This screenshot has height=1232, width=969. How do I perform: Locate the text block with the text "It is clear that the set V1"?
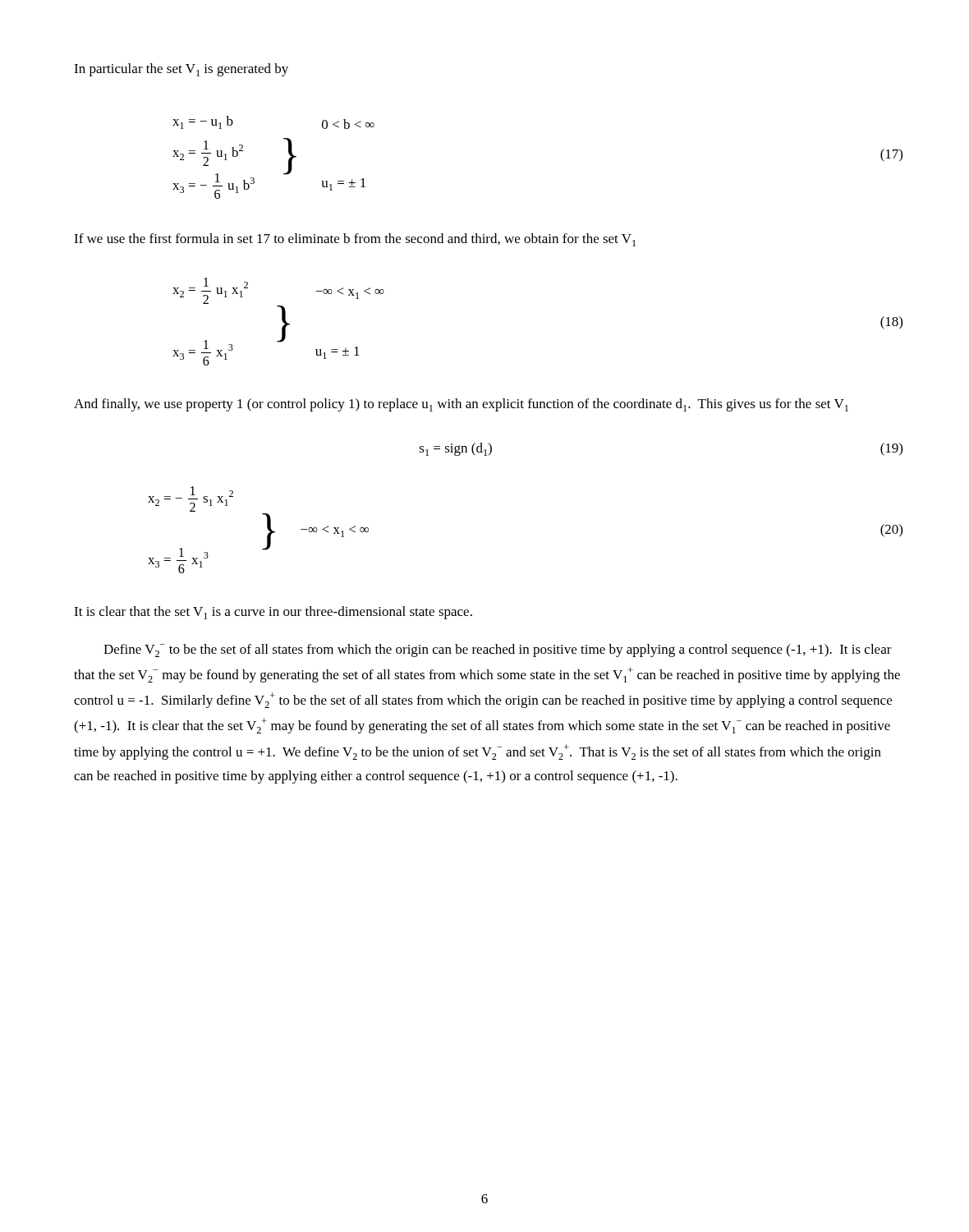(x=273, y=613)
